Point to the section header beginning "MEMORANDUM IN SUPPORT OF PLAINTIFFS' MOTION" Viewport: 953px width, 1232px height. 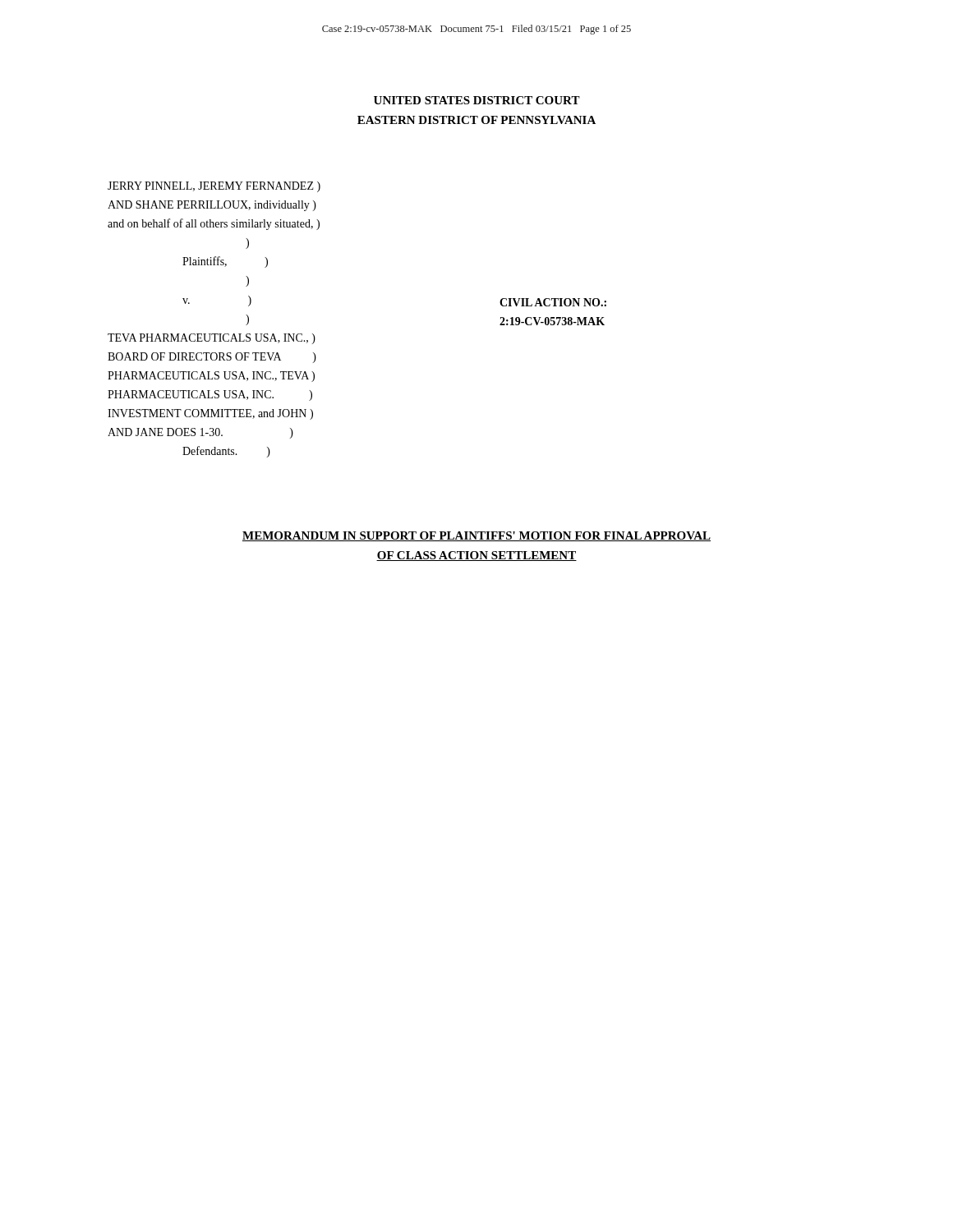point(476,545)
